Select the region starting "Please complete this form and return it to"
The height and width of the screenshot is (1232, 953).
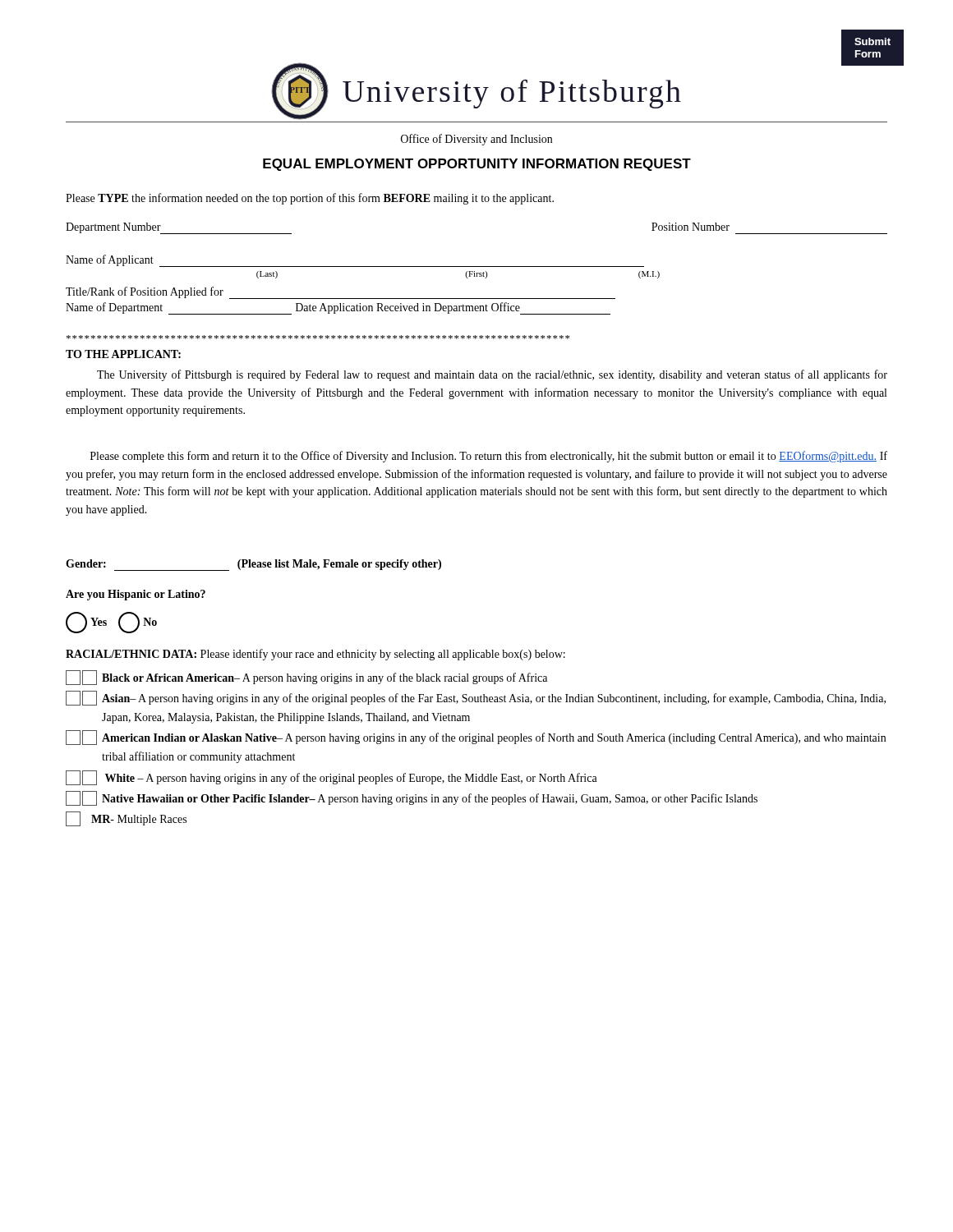point(476,483)
